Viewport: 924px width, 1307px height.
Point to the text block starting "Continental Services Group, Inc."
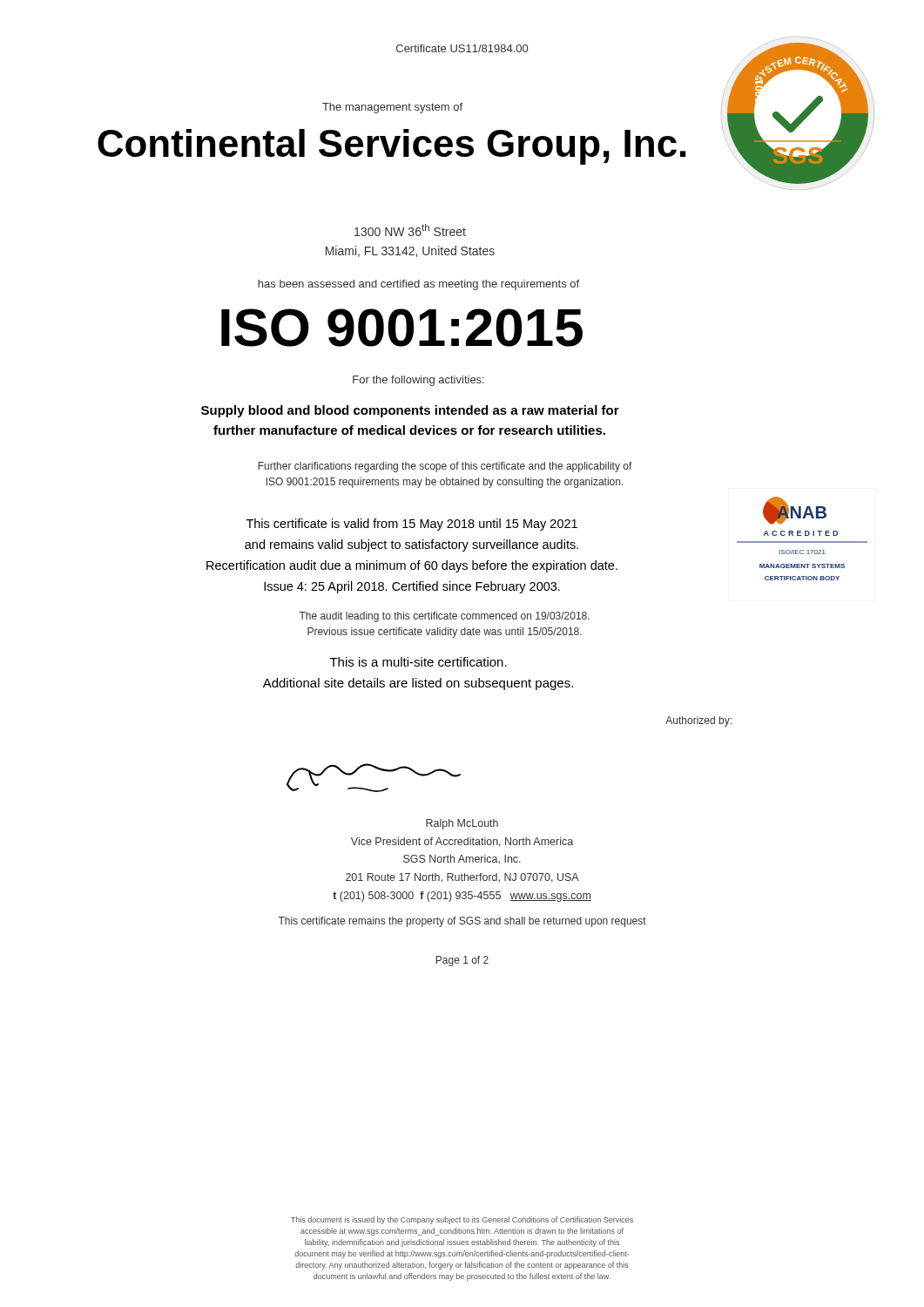pyautogui.click(x=392, y=143)
